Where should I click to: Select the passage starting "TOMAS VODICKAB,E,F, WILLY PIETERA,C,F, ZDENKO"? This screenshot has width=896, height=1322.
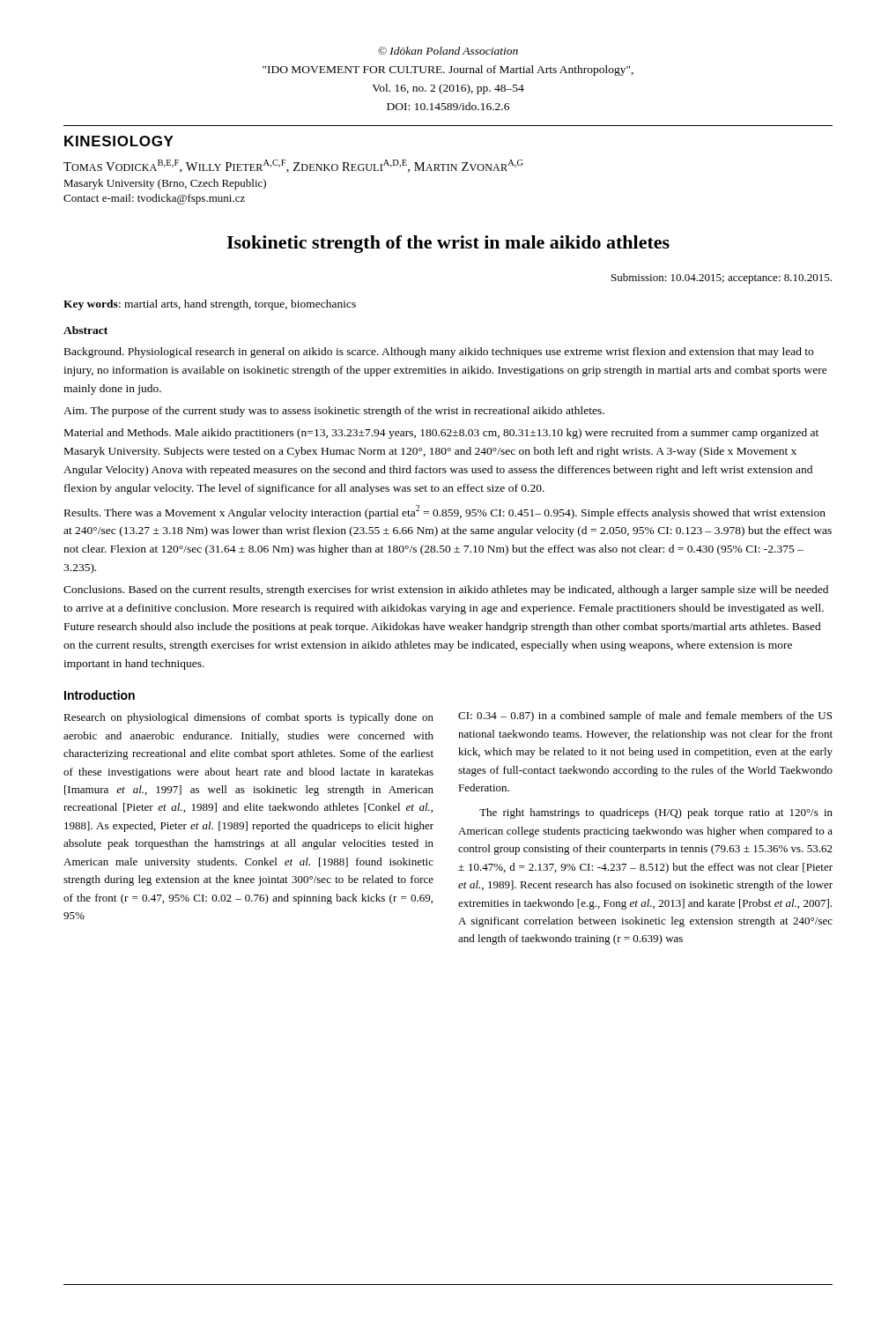click(293, 165)
